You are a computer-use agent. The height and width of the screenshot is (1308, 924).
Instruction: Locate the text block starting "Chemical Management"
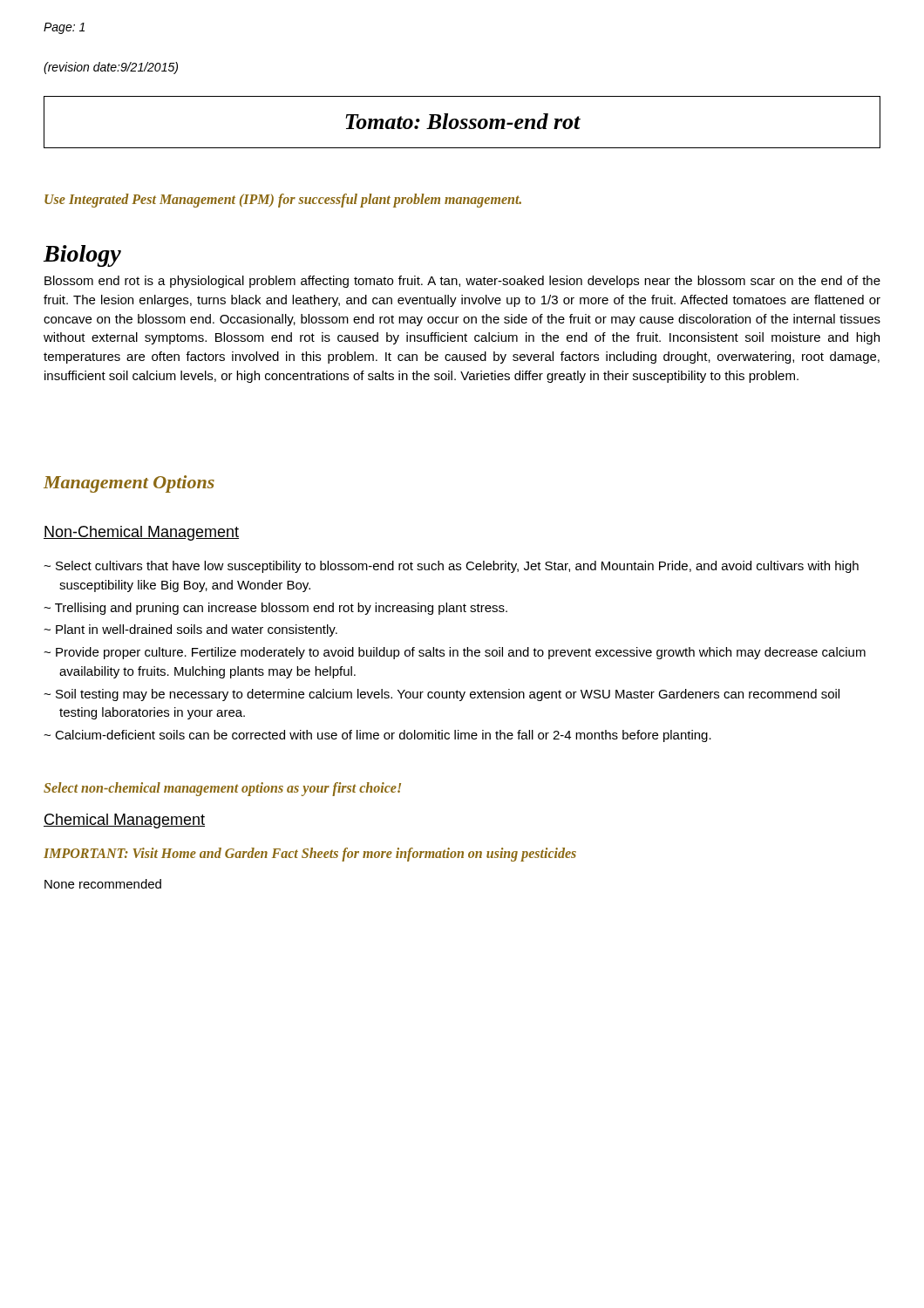click(x=124, y=820)
